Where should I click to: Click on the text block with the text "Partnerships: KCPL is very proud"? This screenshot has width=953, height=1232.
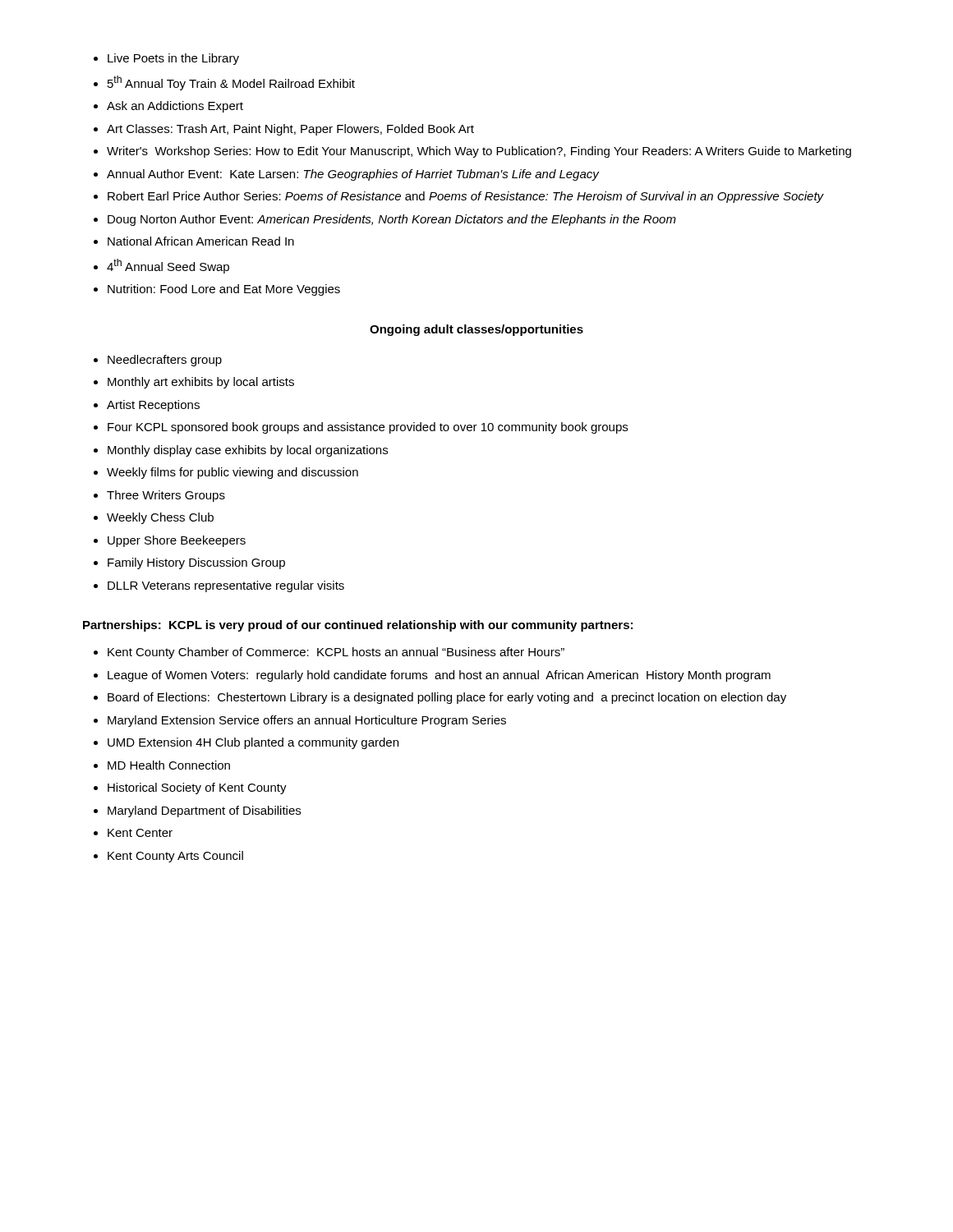358,625
